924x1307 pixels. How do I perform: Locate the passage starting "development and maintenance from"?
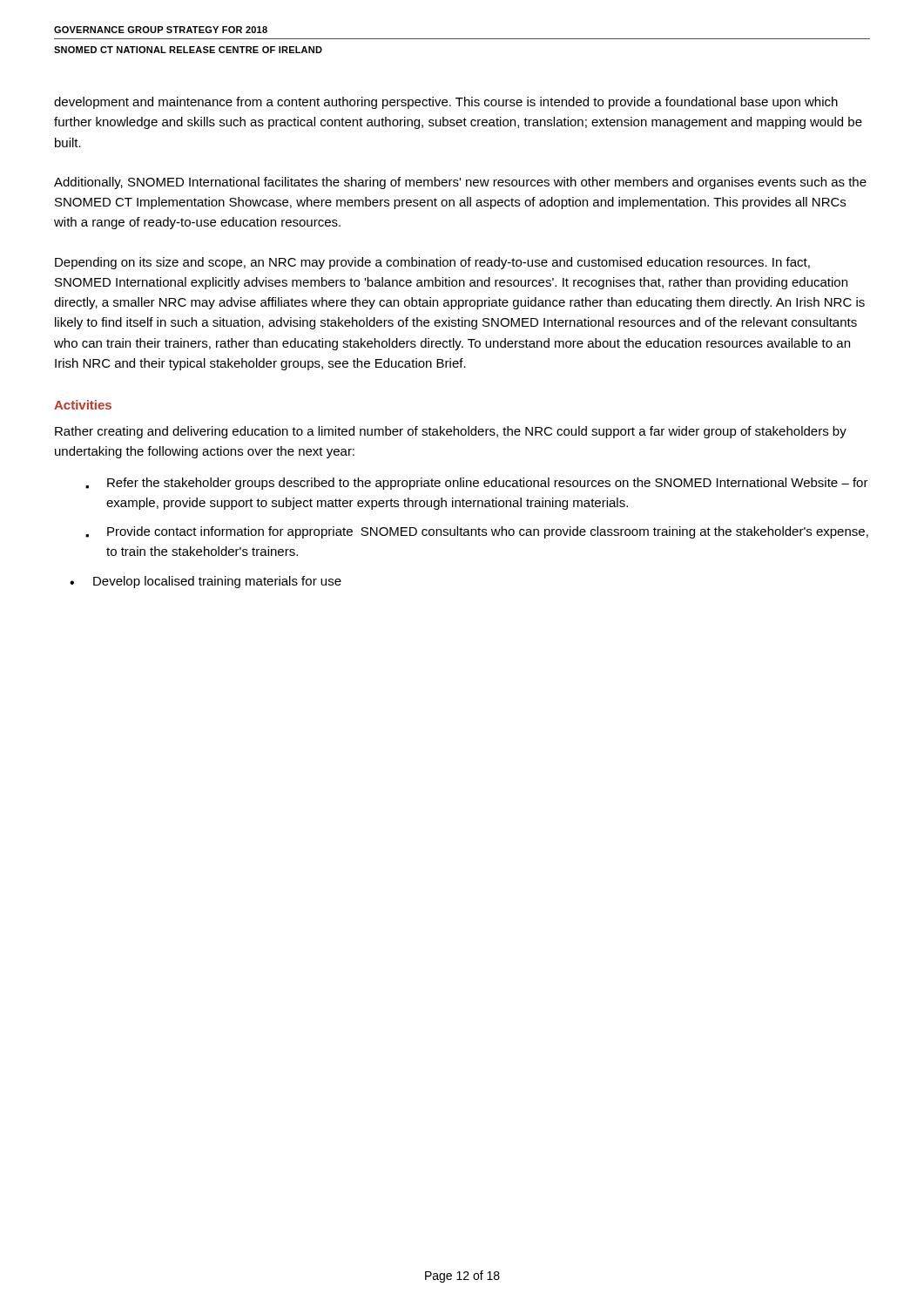click(458, 122)
